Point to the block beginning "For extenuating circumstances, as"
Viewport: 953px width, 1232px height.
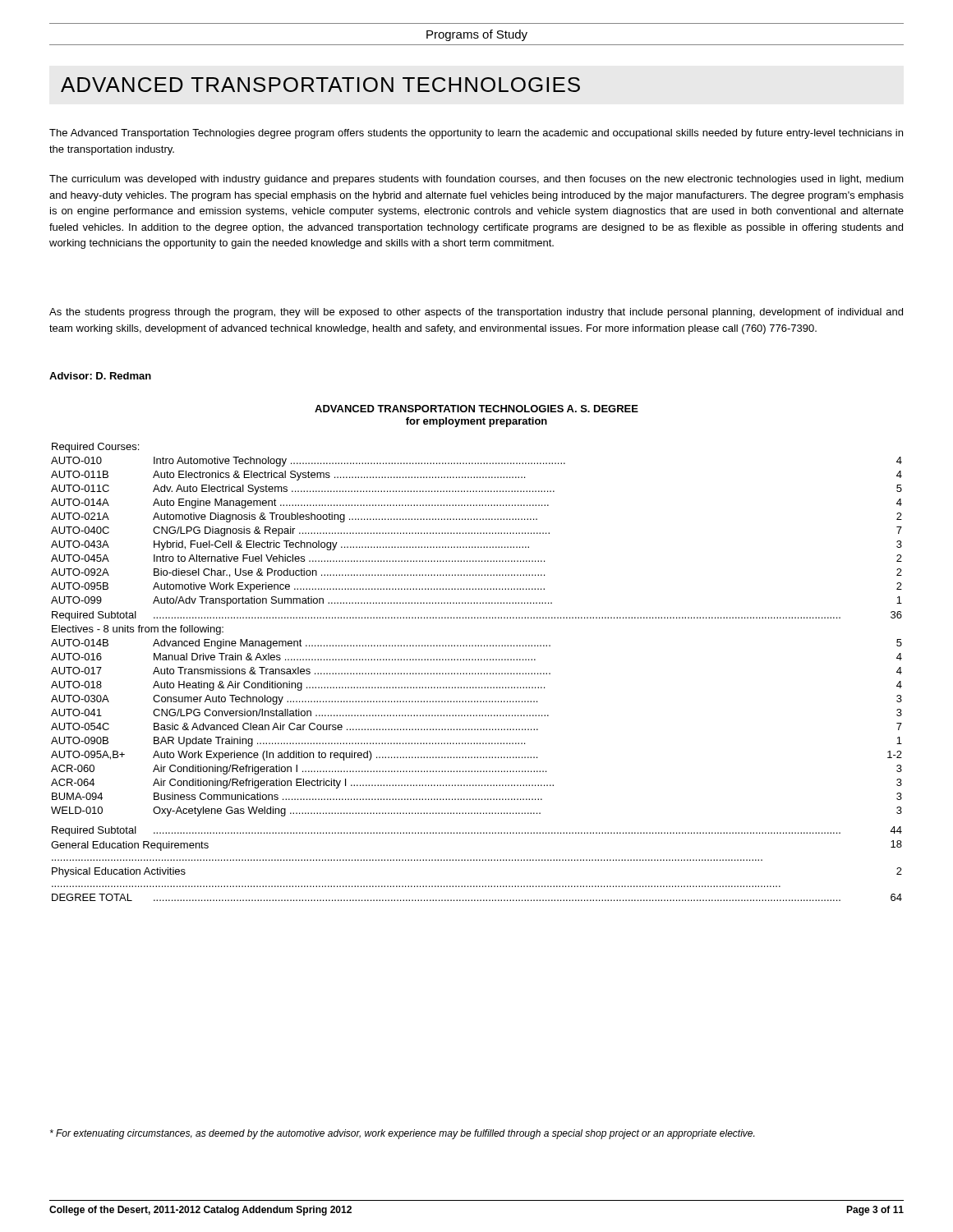click(x=476, y=1134)
